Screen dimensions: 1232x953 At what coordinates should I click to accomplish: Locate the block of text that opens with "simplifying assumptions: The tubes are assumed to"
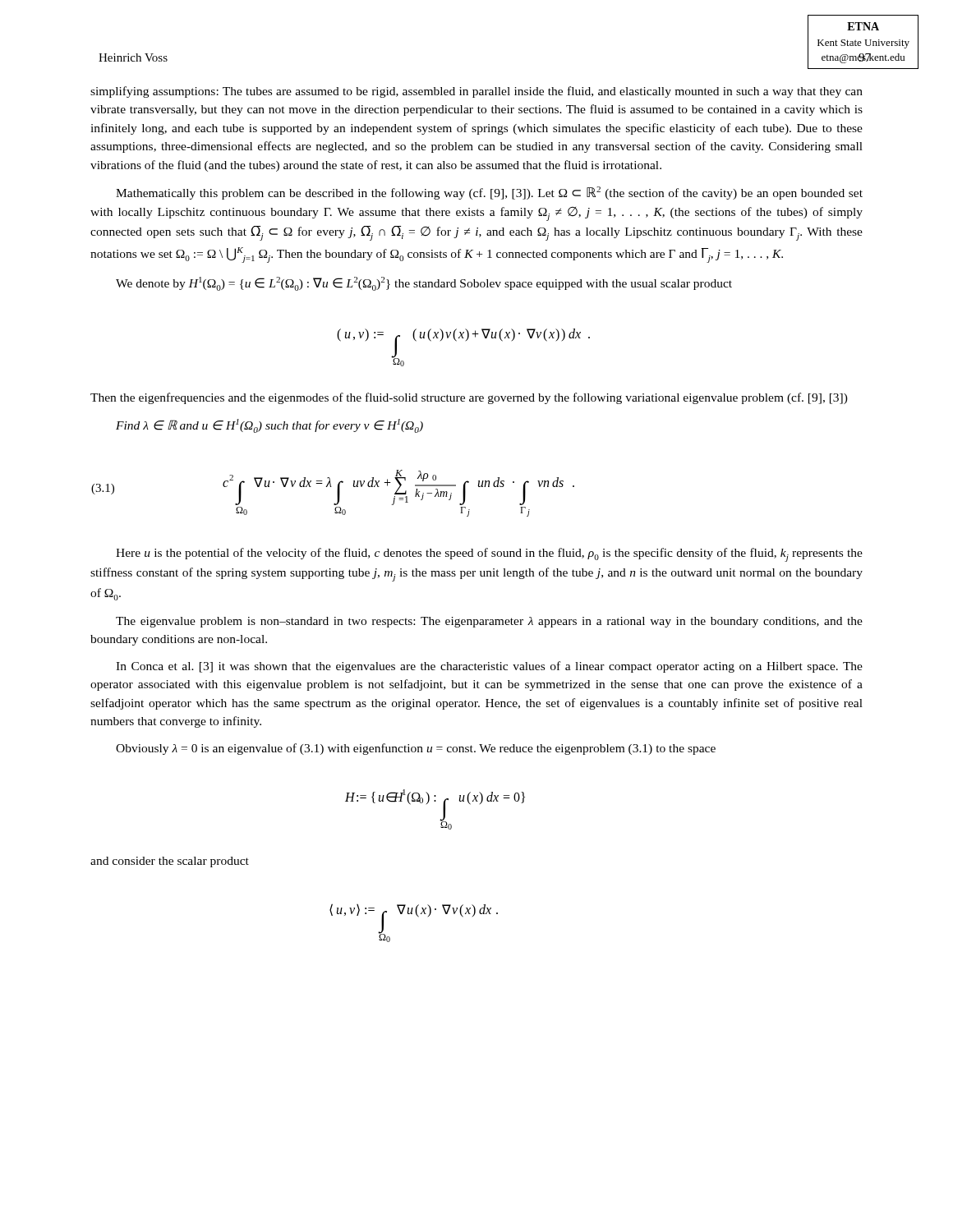coord(476,128)
